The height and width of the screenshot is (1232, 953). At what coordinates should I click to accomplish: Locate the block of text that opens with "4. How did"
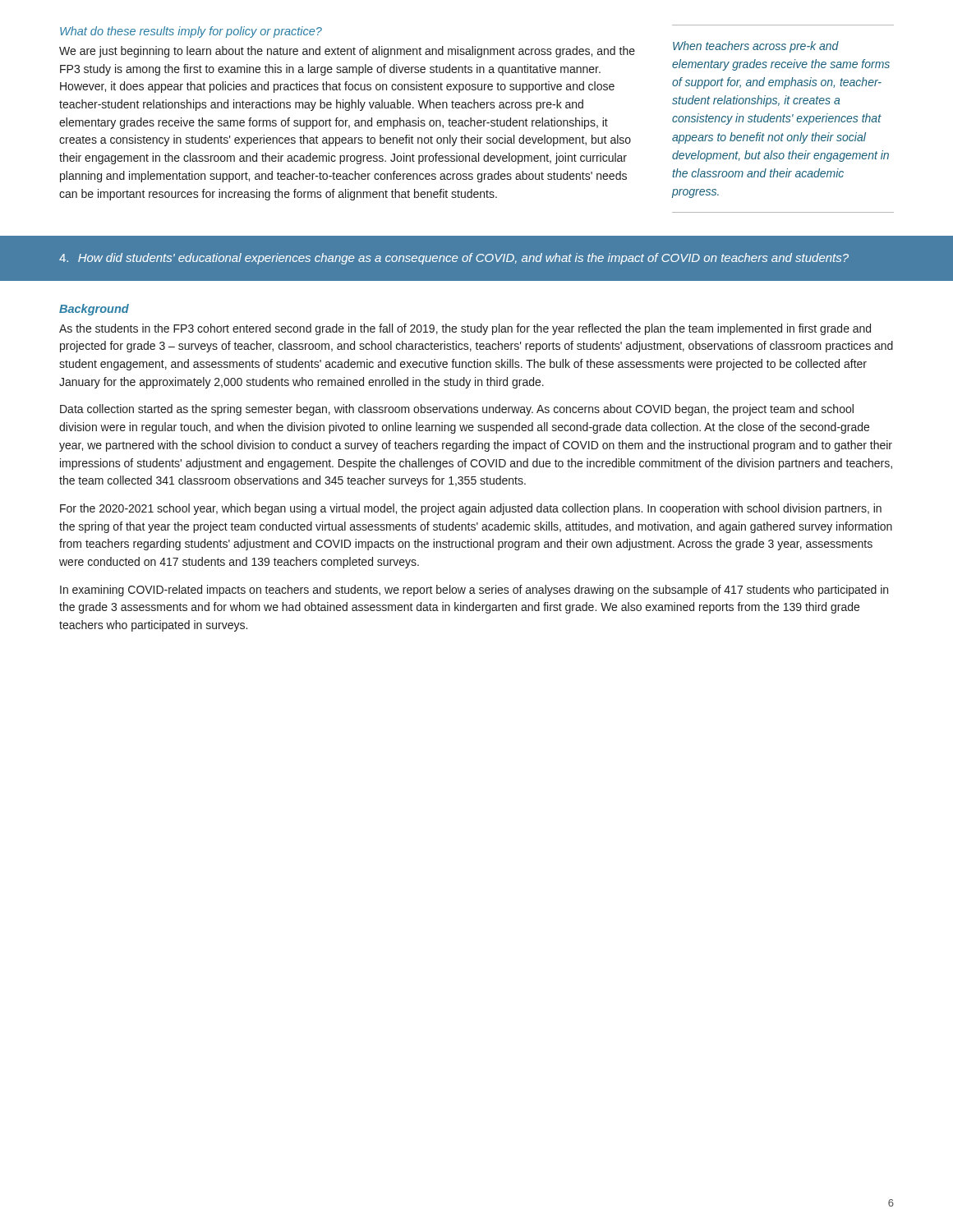coord(476,258)
